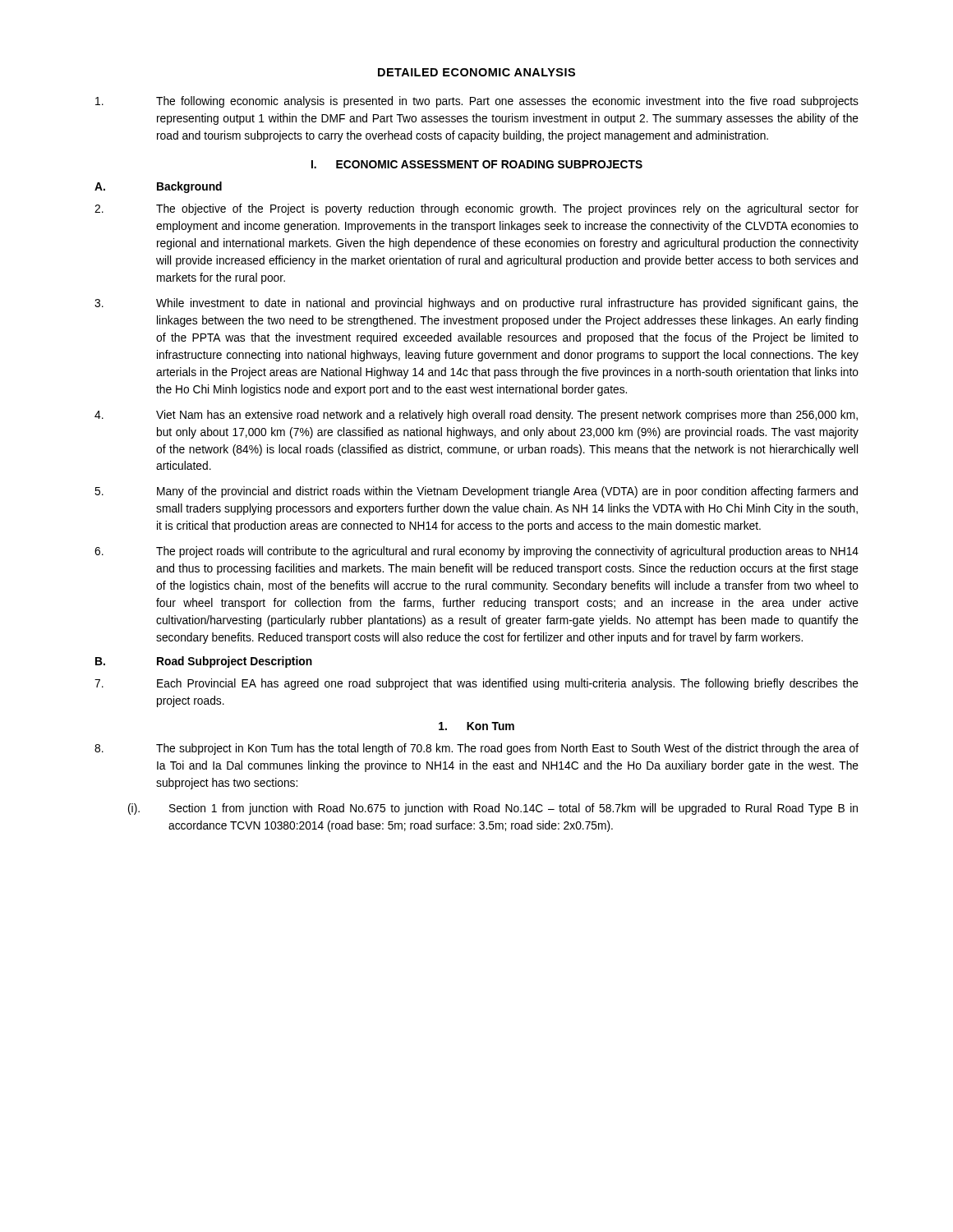The width and height of the screenshot is (953, 1232).
Task: Locate the text block starting "1. Kon Tum"
Action: (476, 727)
